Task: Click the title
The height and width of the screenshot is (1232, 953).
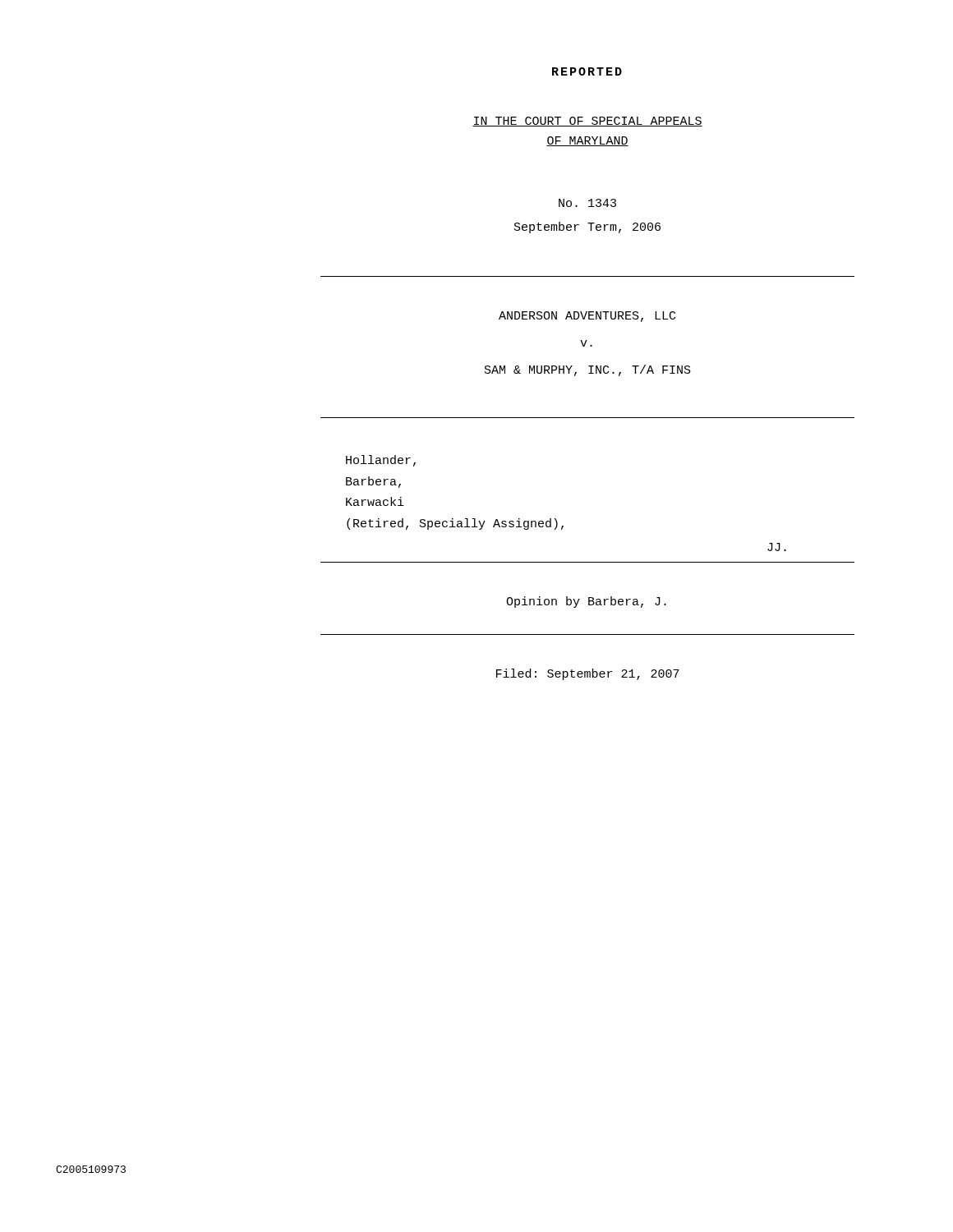Action: [587, 73]
